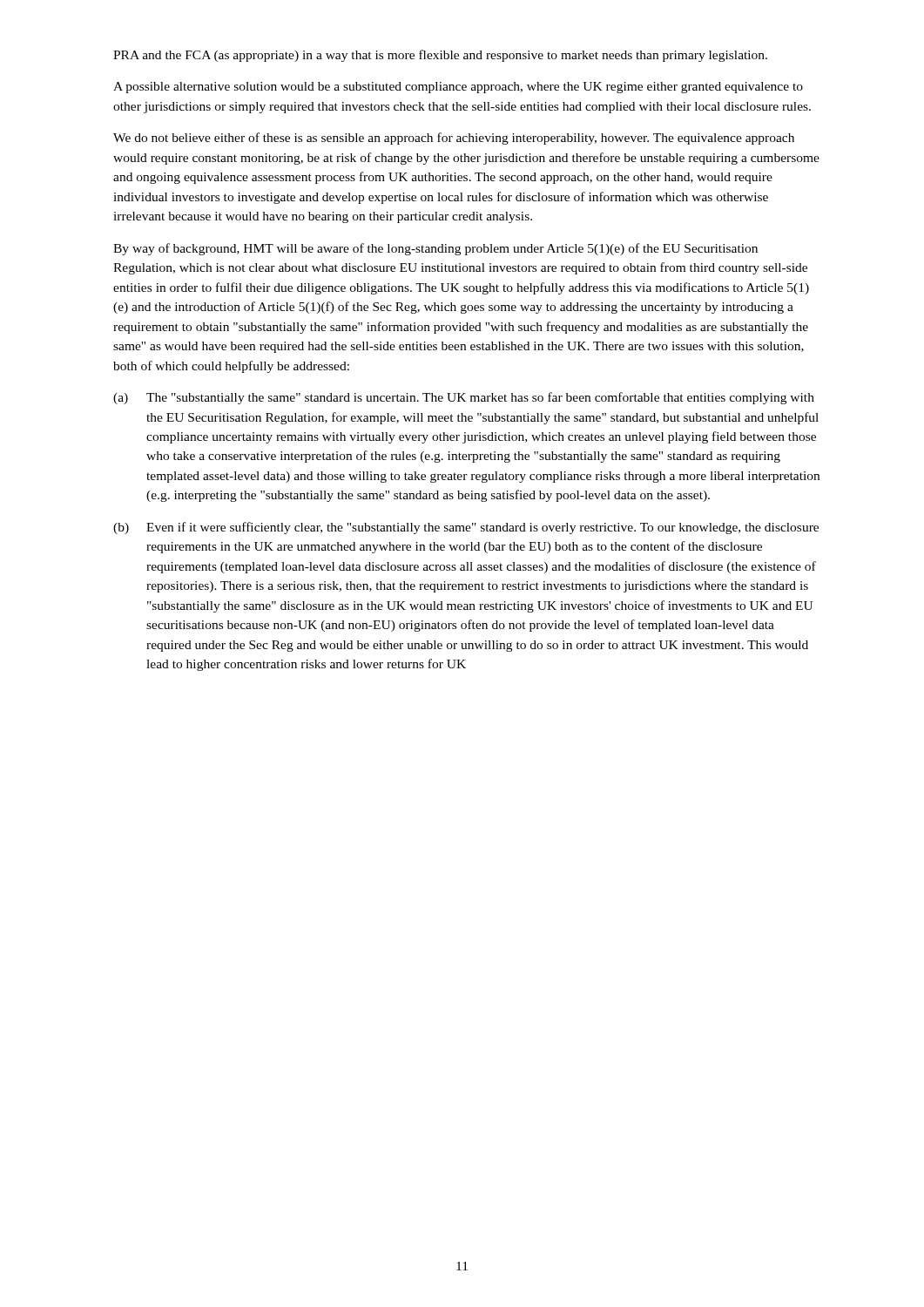Find the block on this page that starts "(a) The "substantially the same" standard is"
This screenshot has width=924, height=1307.
(467, 447)
